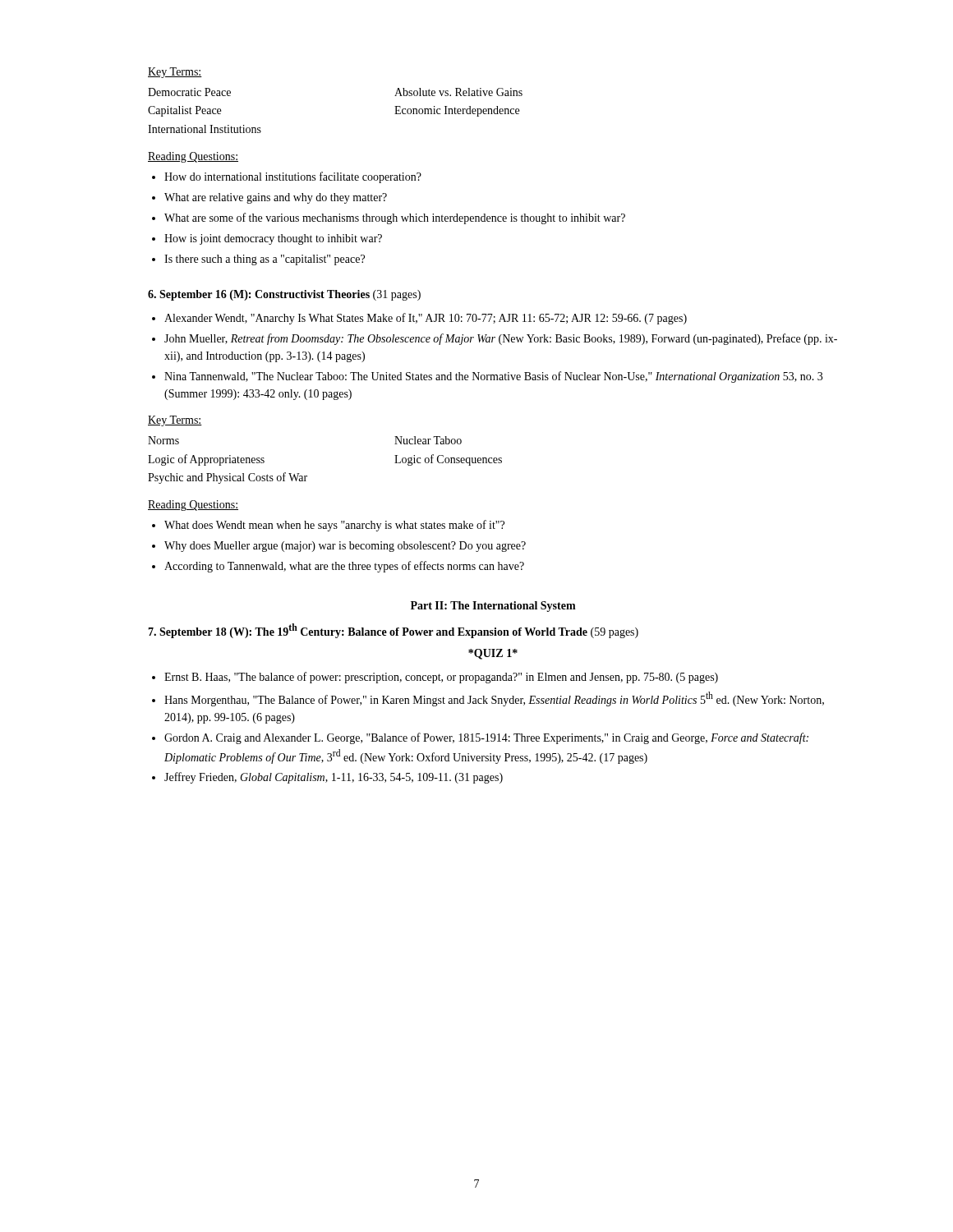Navigate to the text block starting "How is joint democracy thought to inhibit war?"

coord(273,239)
